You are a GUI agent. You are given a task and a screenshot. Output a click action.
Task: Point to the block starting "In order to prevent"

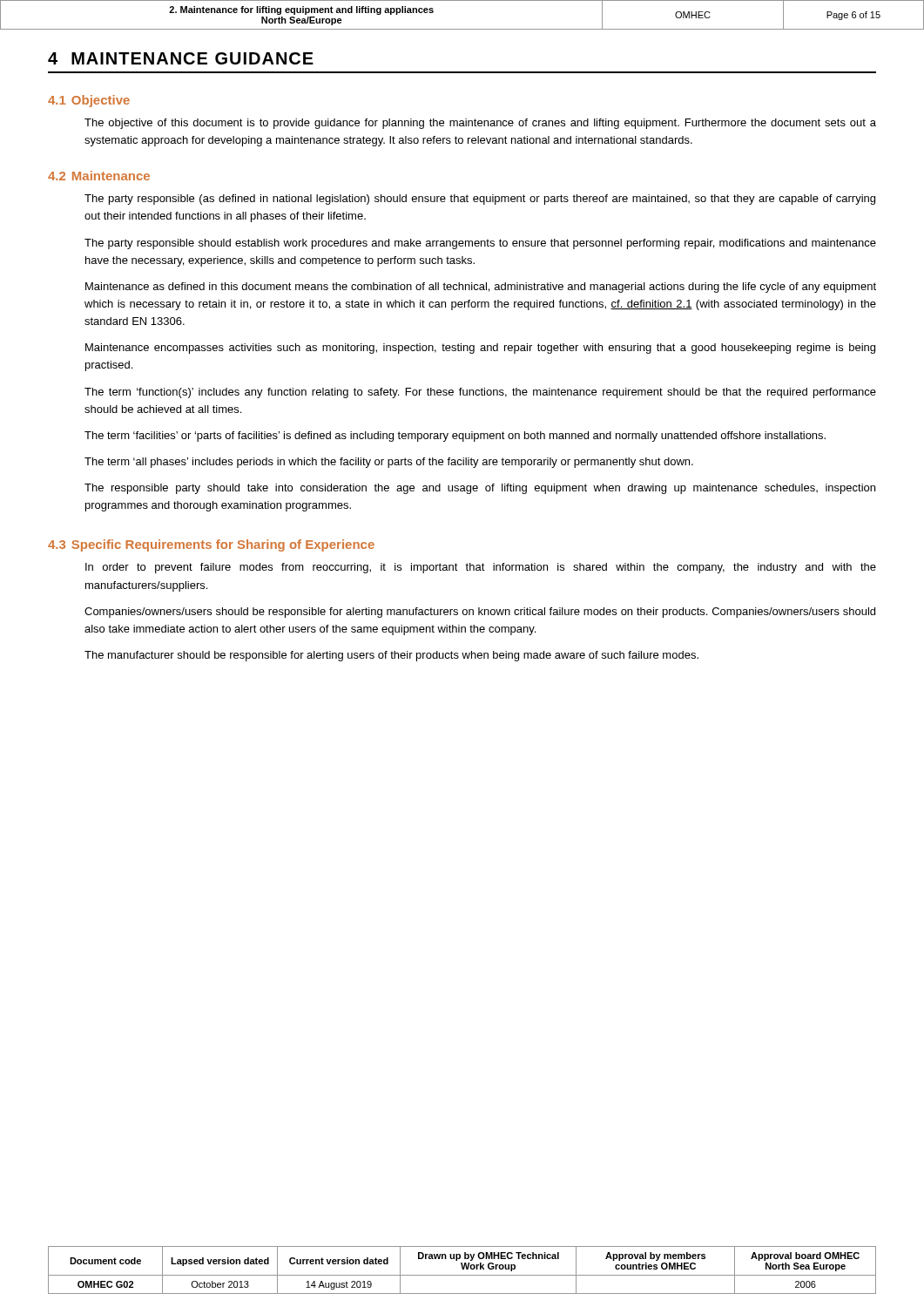[x=480, y=576]
